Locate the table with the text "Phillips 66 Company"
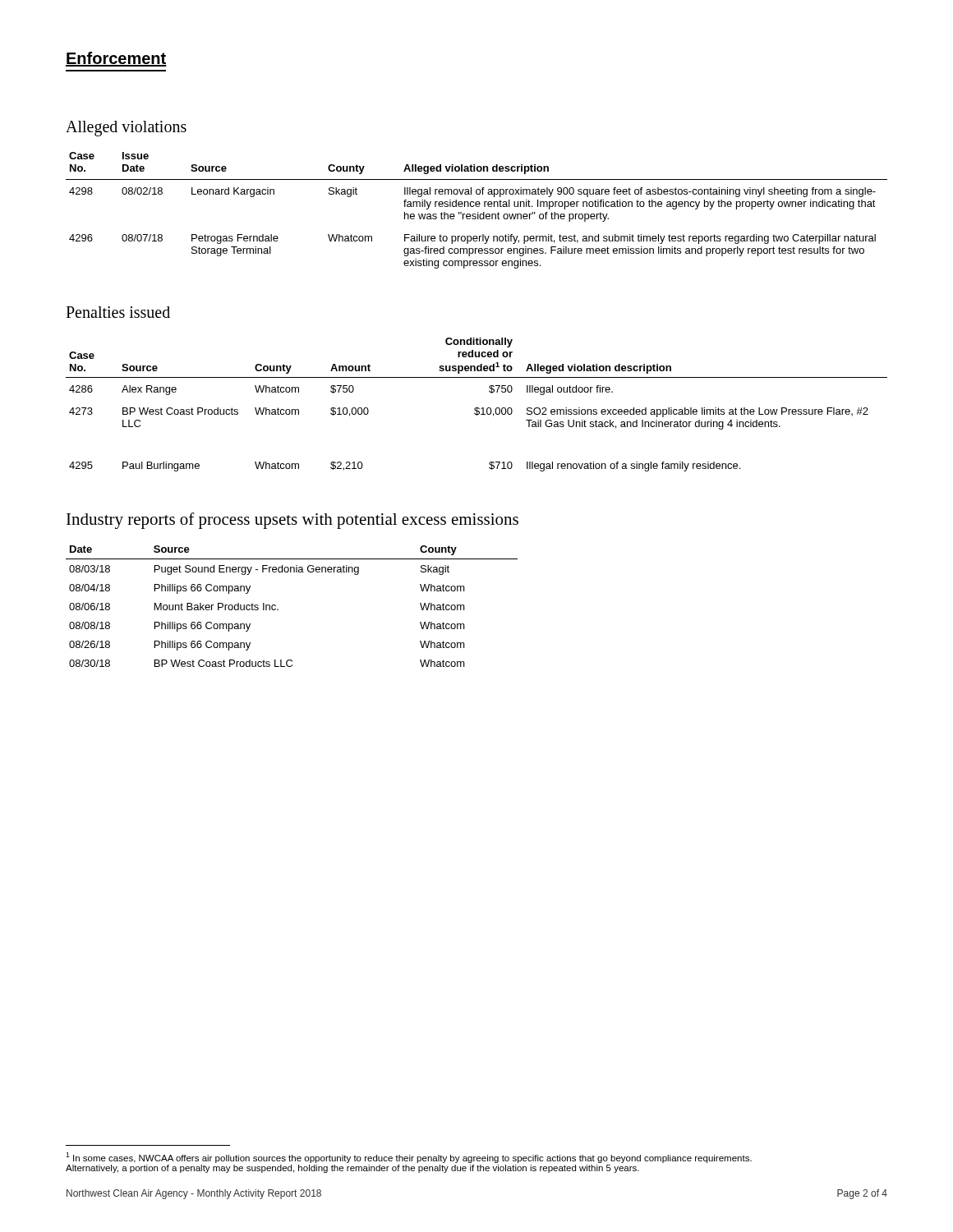Viewport: 953px width, 1232px height. coord(476,606)
